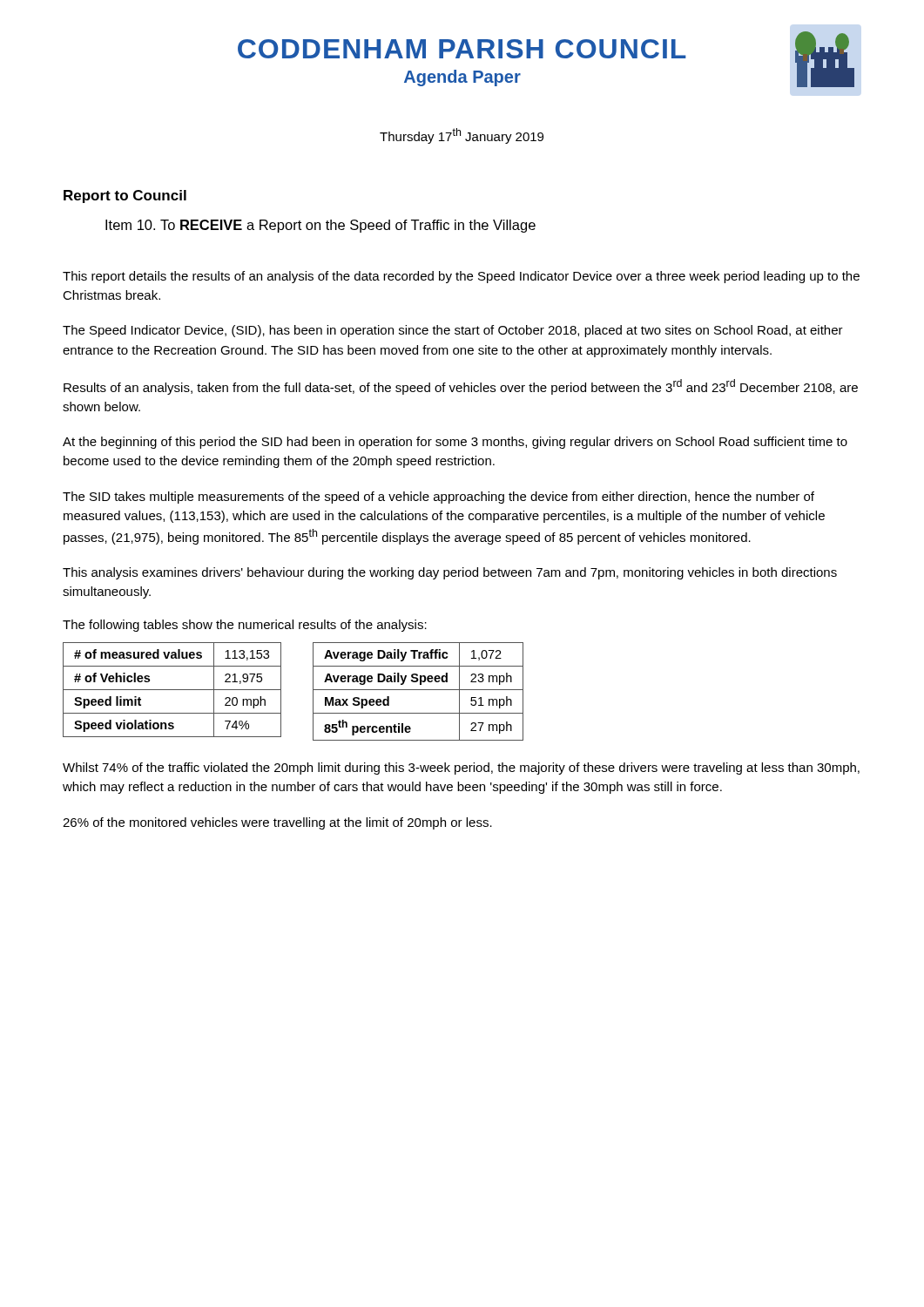Find the block on this page that starts "At the beginning of this period the"

pos(455,451)
